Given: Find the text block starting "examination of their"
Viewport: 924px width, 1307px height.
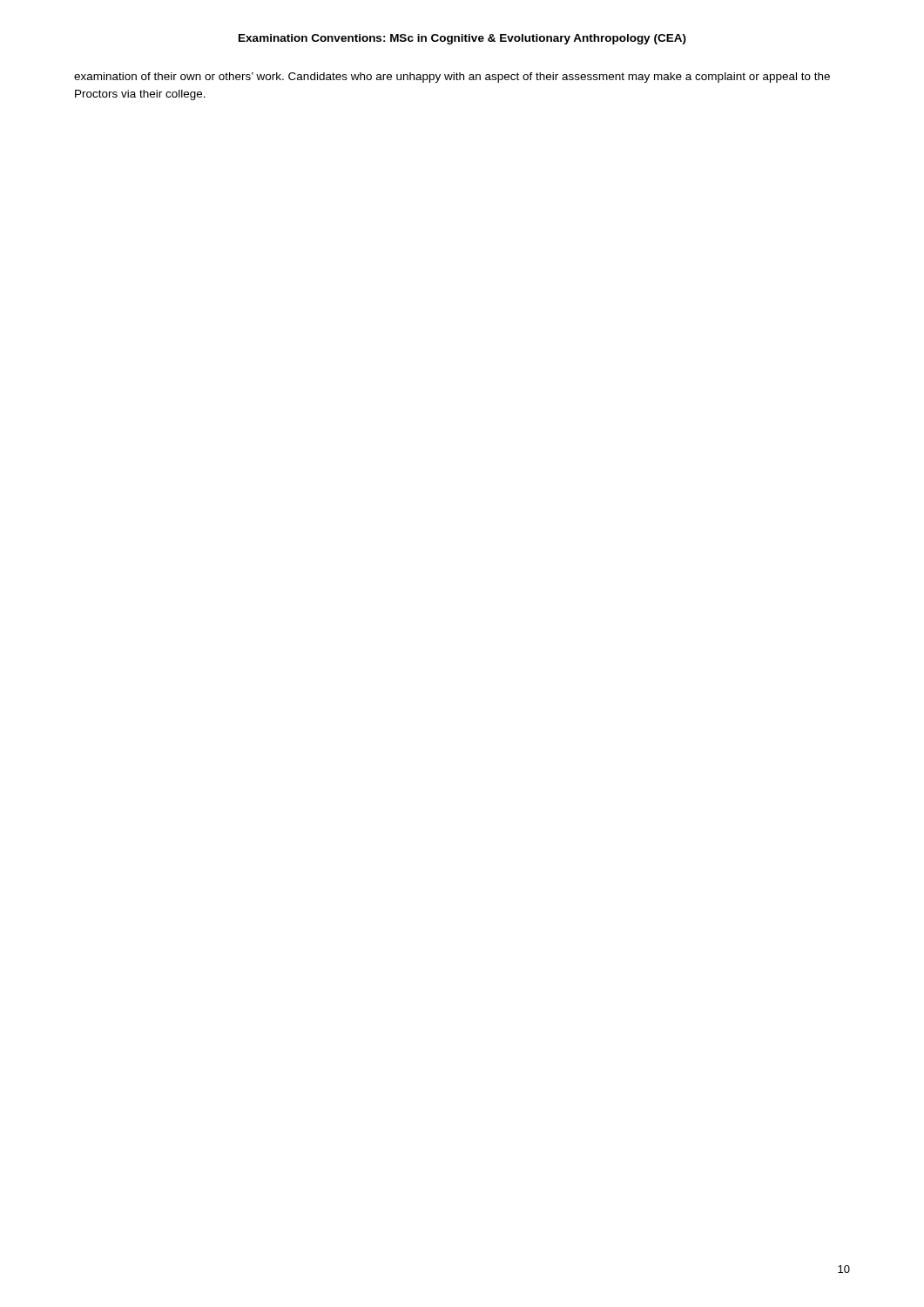Looking at the screenshot, I should (452, 85).
